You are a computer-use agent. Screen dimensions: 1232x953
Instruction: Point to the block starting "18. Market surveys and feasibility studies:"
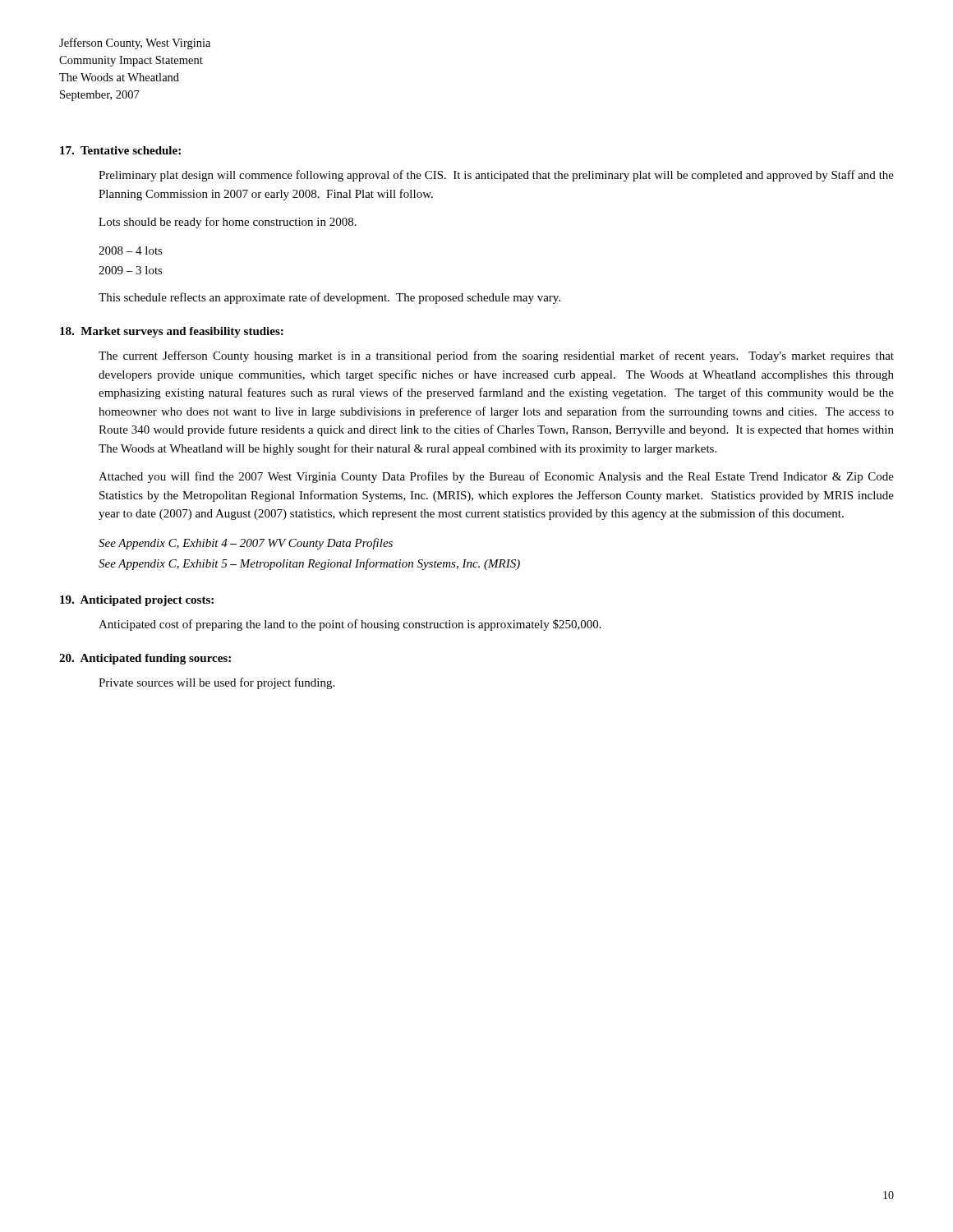pos(172,331)
